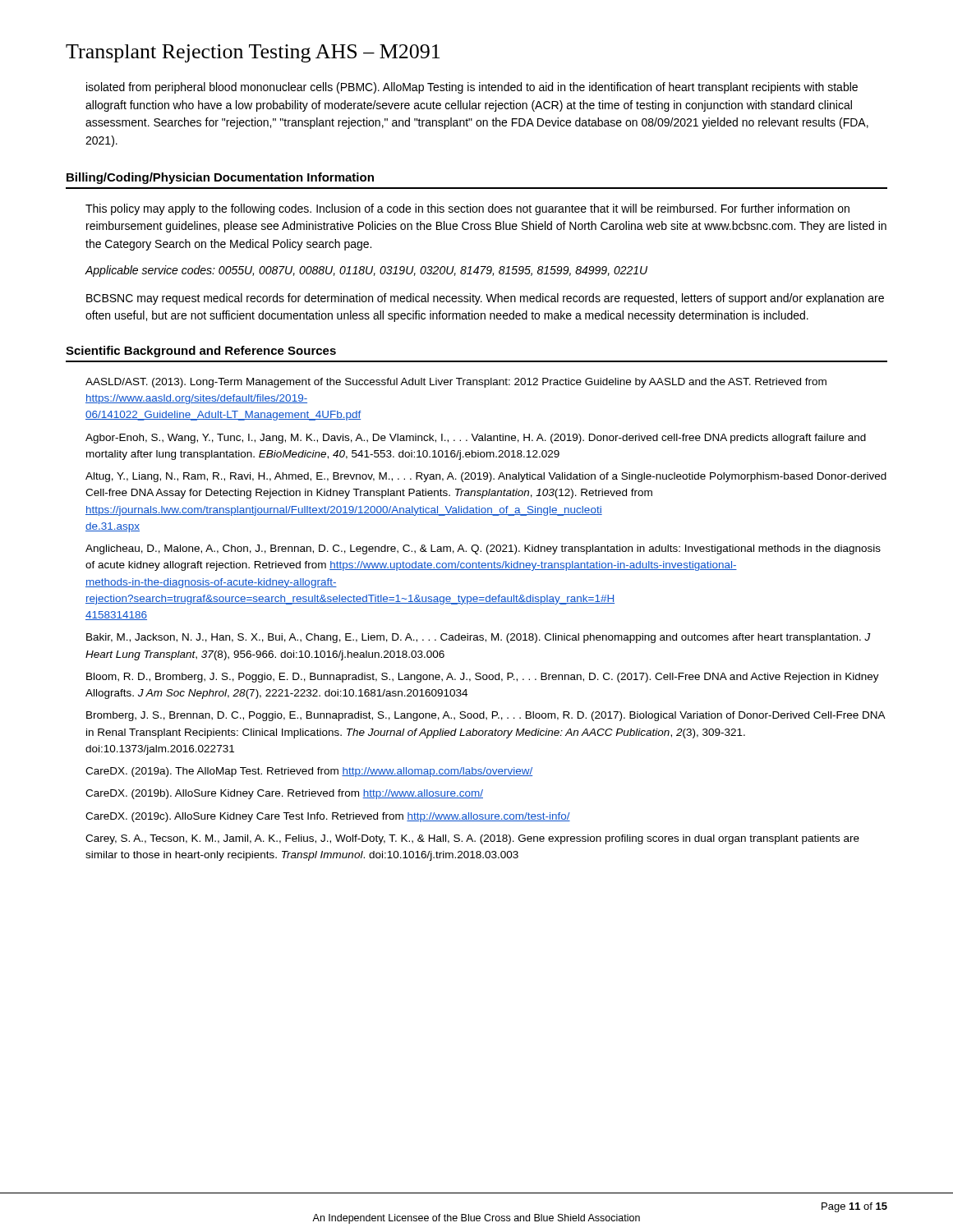The image size is (953, 1232).
Task: Click on the text block starting "Bakir, M., Jackson, N. J., Han,"
Action: [x=478, y=646]
